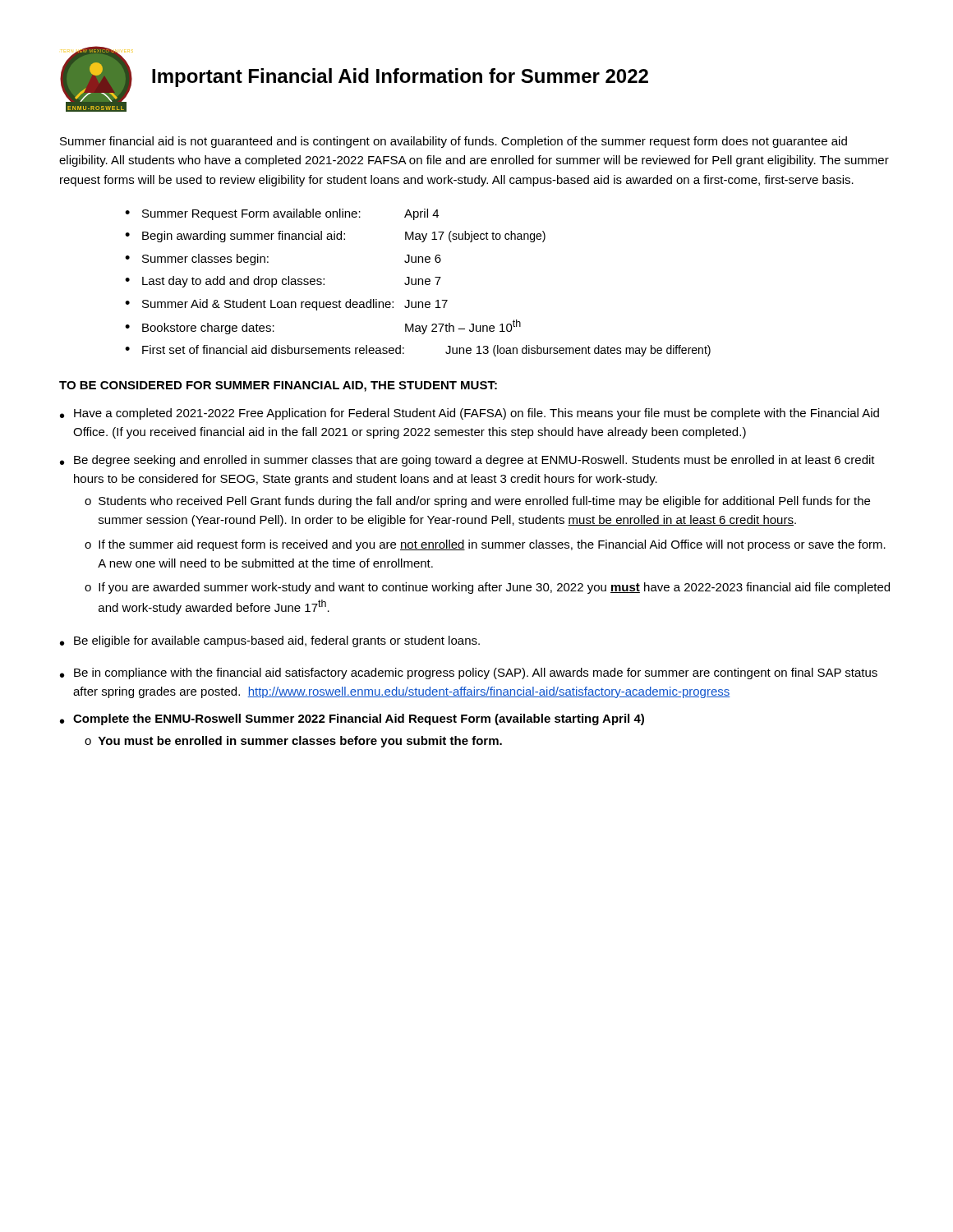Select the list item that says "• Summer Aid & Student Loan request deadline:"
The width and height of the screenshot is (953, 1232).
point(286,305)
